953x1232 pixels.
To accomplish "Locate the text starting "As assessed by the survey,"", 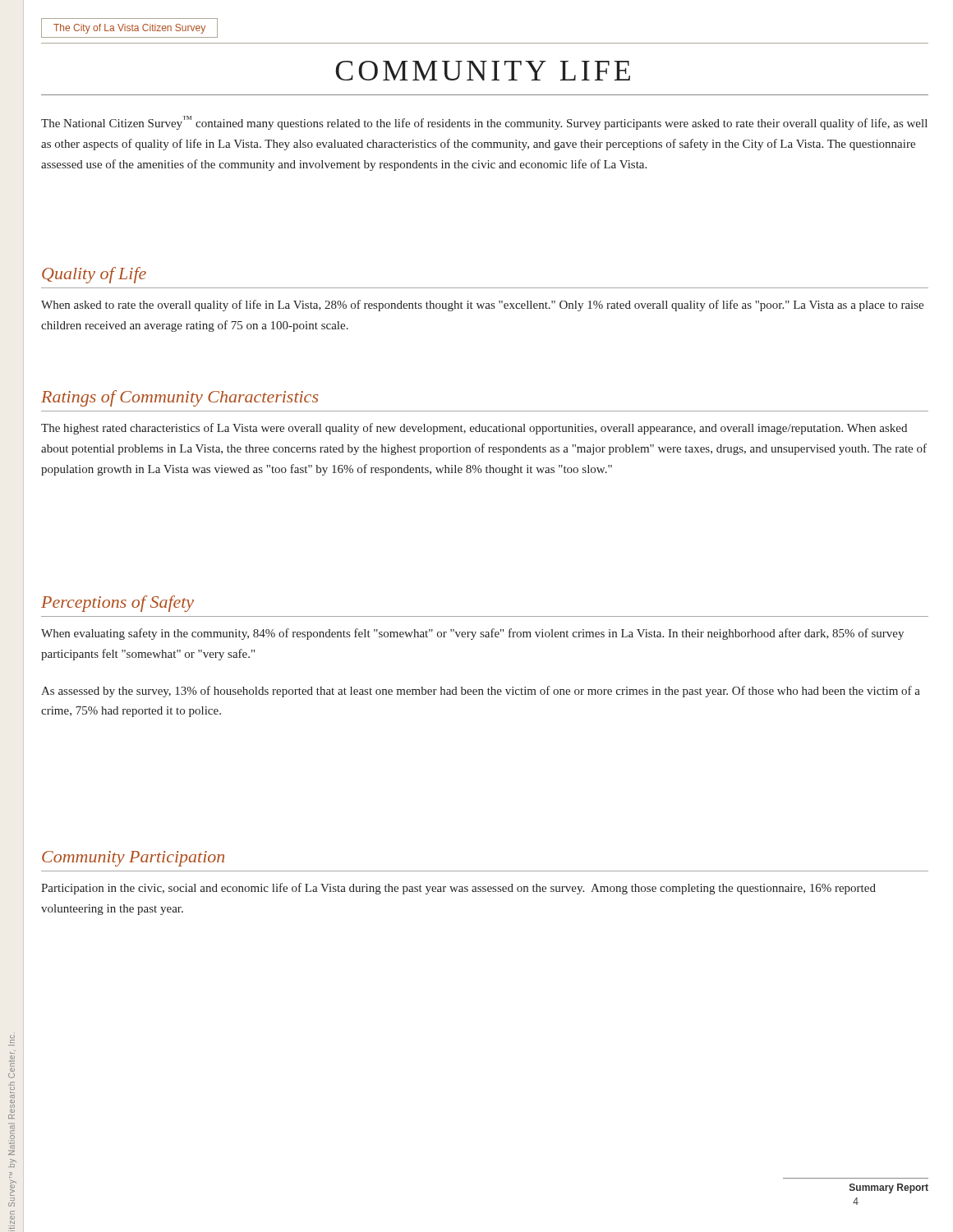I will point(481,701).
